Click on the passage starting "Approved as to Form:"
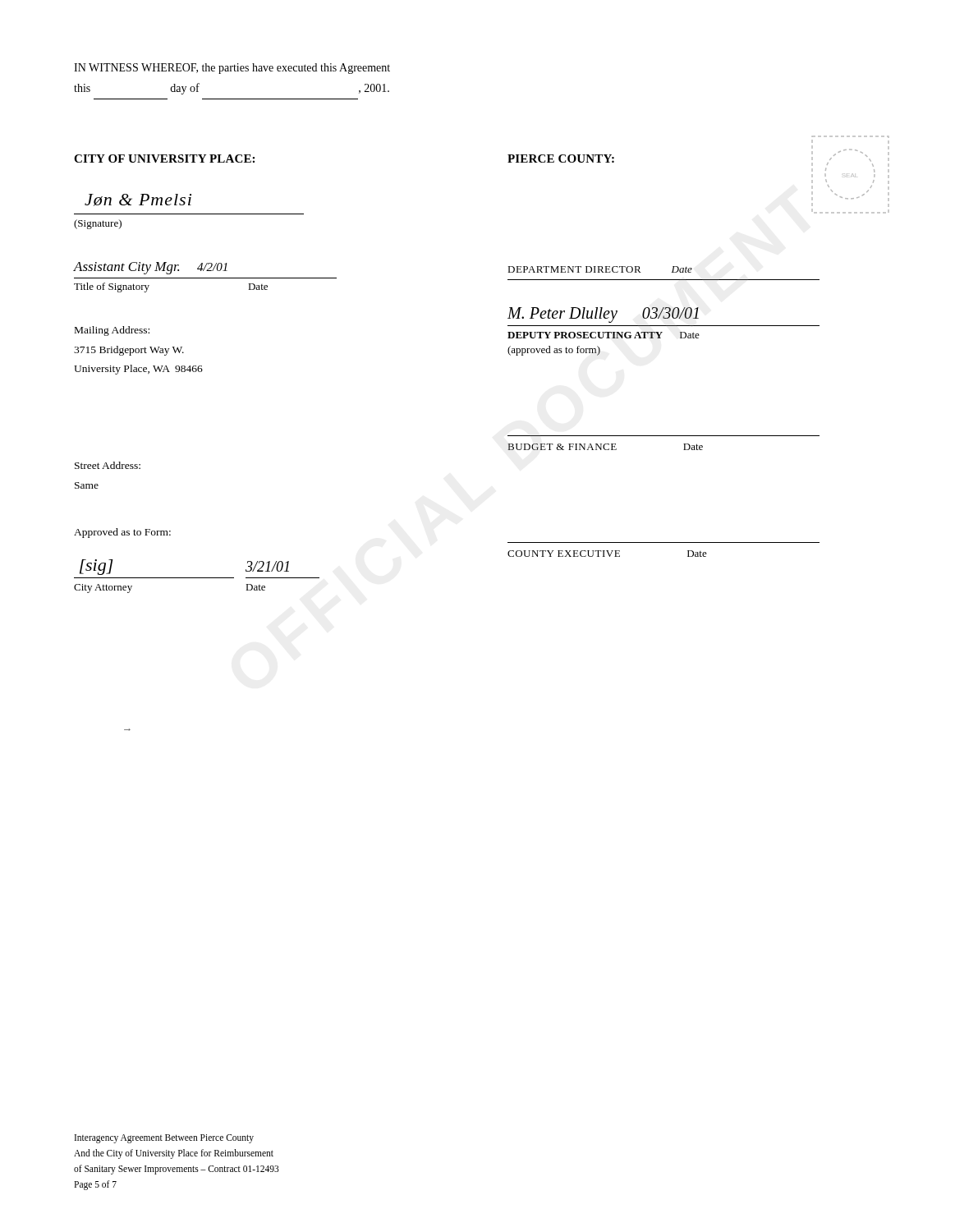Viewport: 955px width, 1232px height. [x=123, y=532]
